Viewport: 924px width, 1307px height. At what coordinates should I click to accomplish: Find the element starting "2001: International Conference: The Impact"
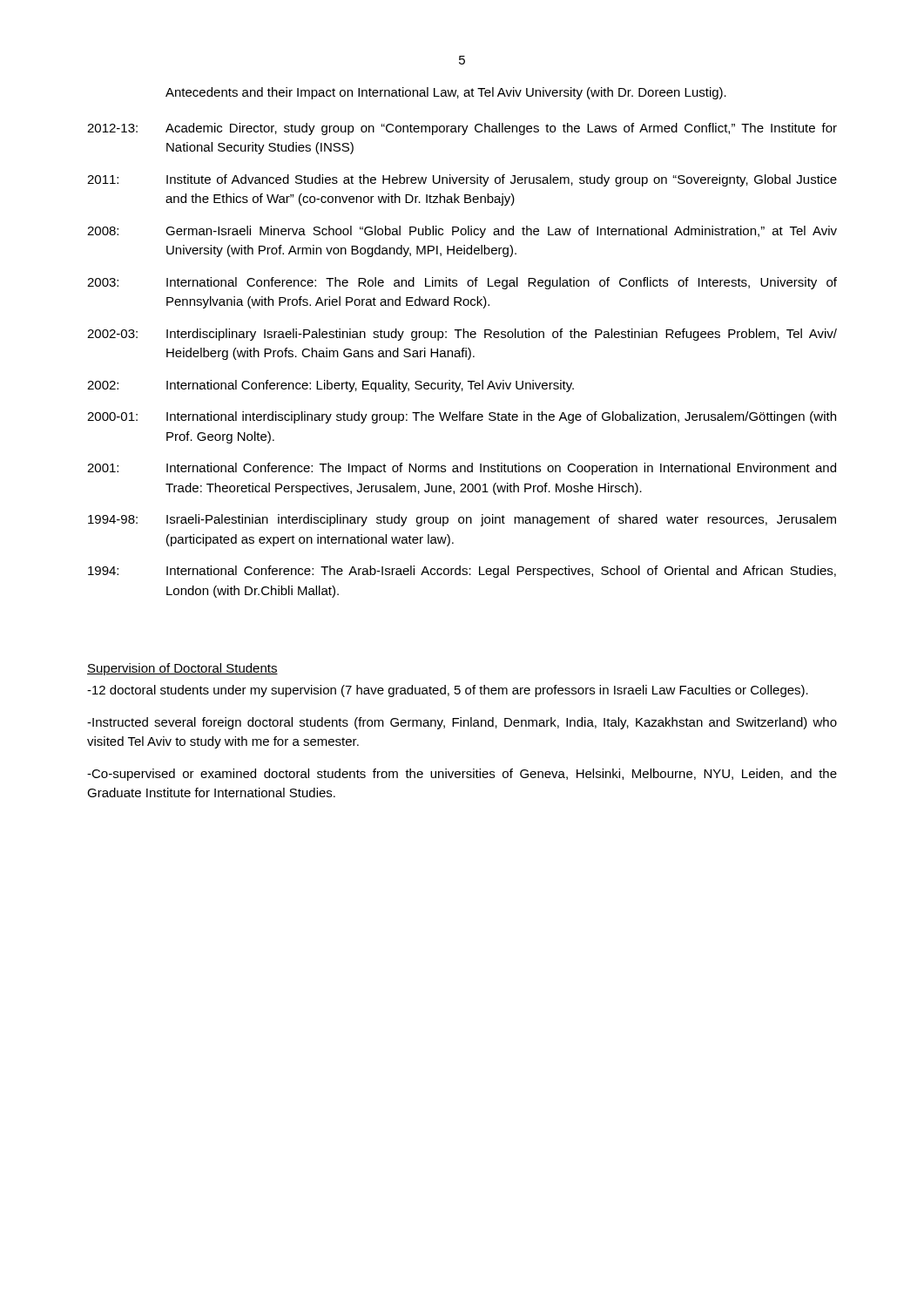tap(462, 478)
